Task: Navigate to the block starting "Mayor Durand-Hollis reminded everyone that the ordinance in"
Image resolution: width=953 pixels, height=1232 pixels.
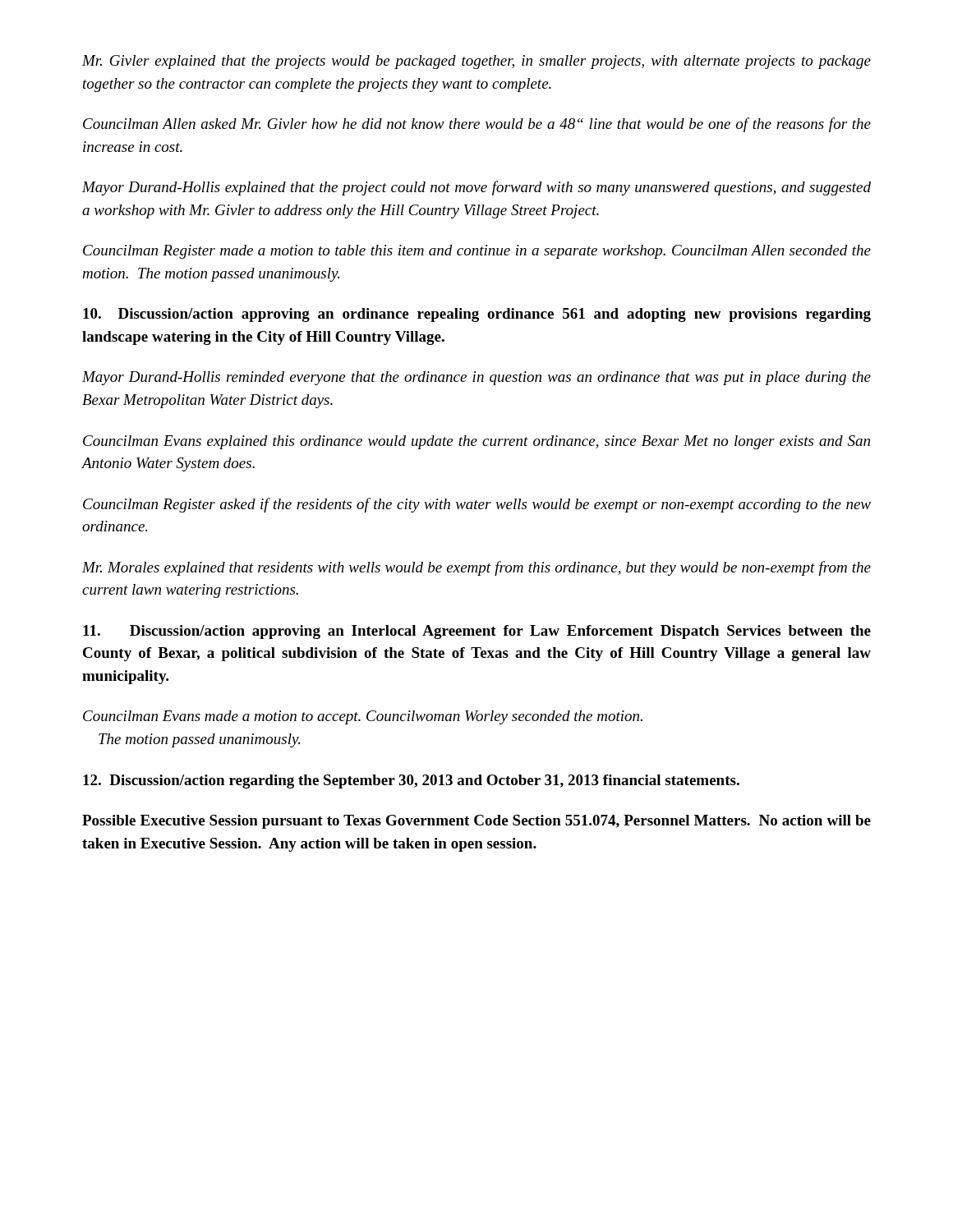Action: [476, 388]
